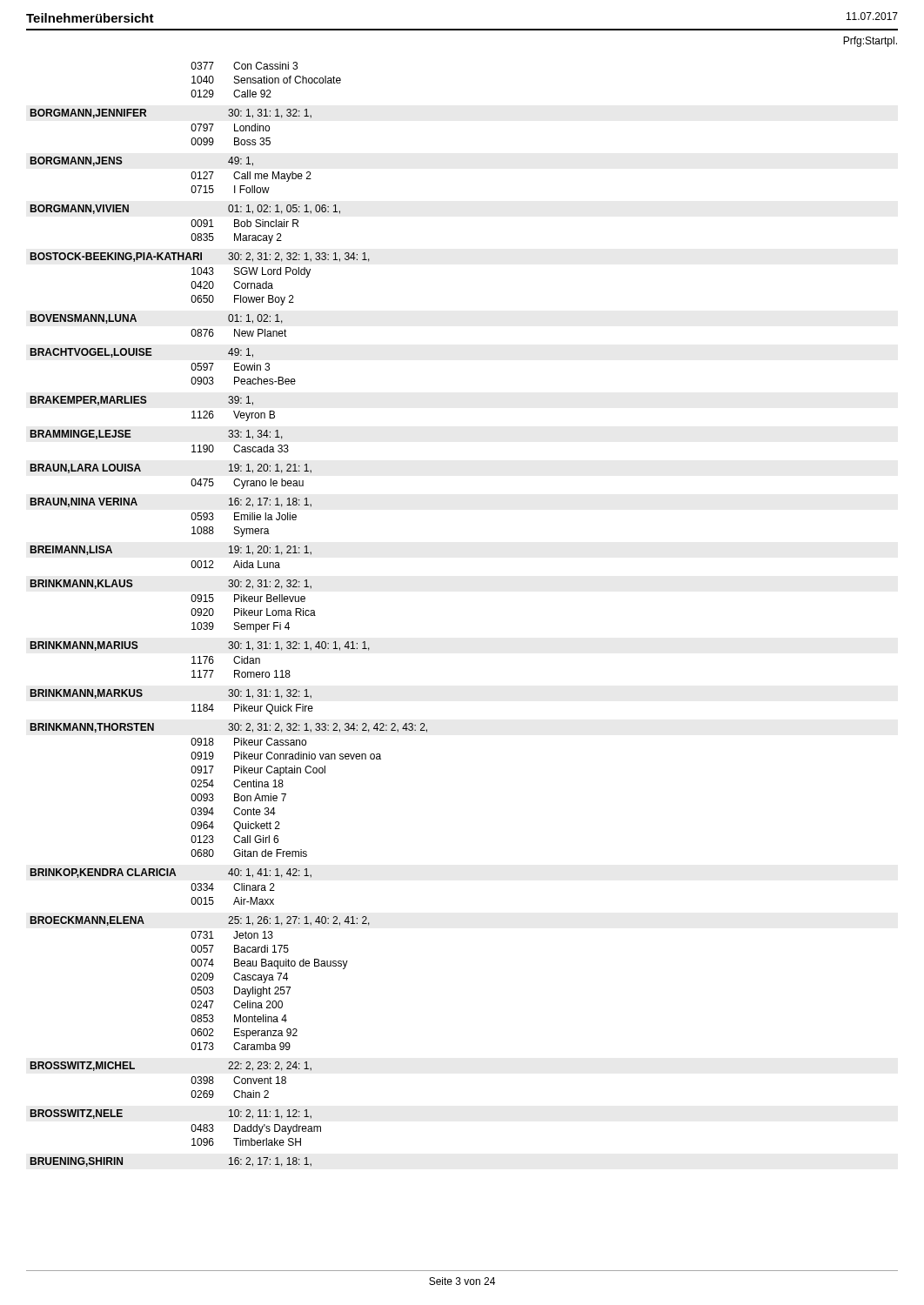Select the text block with the text "BROSSWITZ,MICHEL 22: 2, 23:"

[x=83, y=1066]
